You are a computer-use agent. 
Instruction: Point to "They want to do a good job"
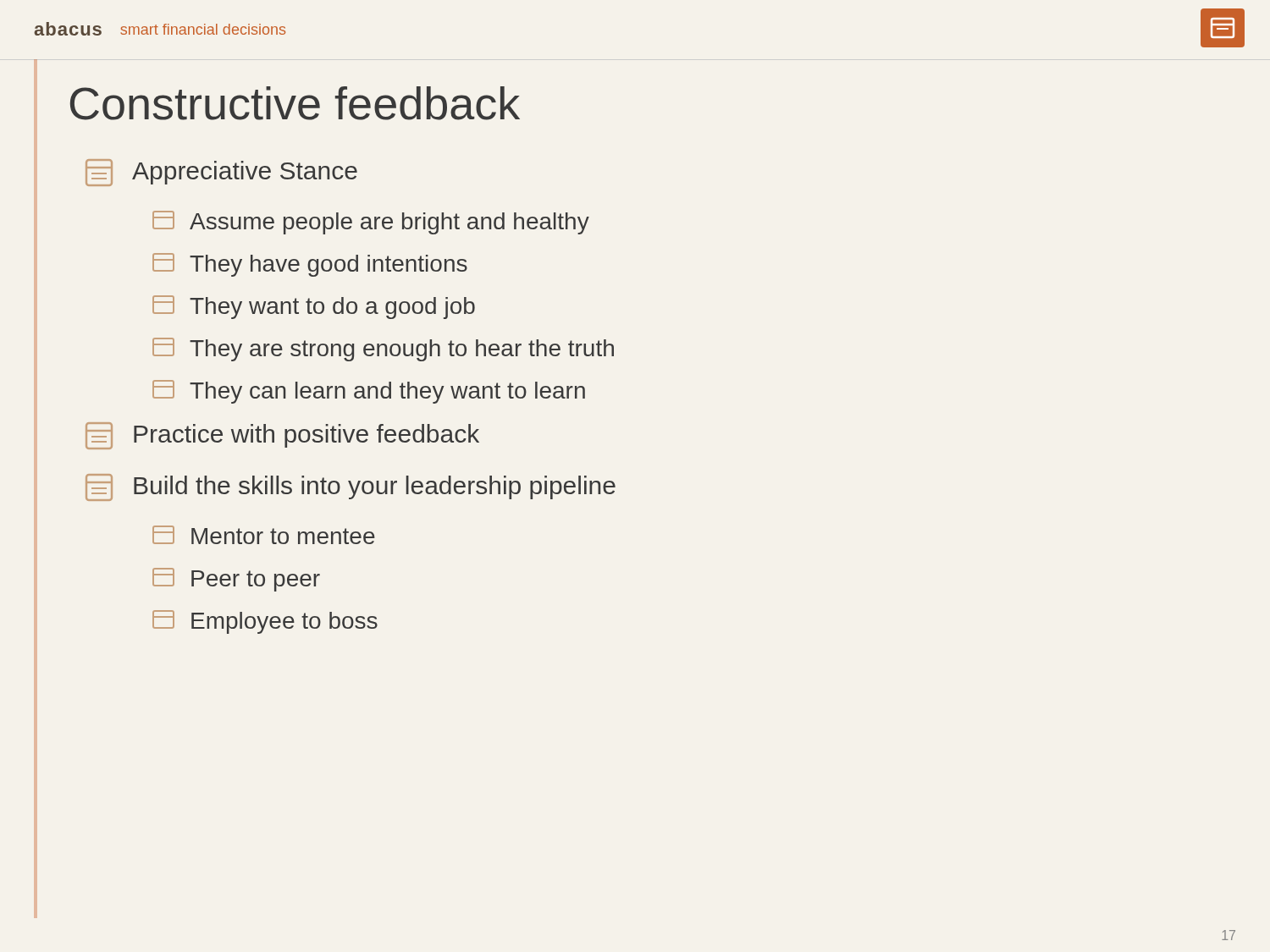pos(314,308)
